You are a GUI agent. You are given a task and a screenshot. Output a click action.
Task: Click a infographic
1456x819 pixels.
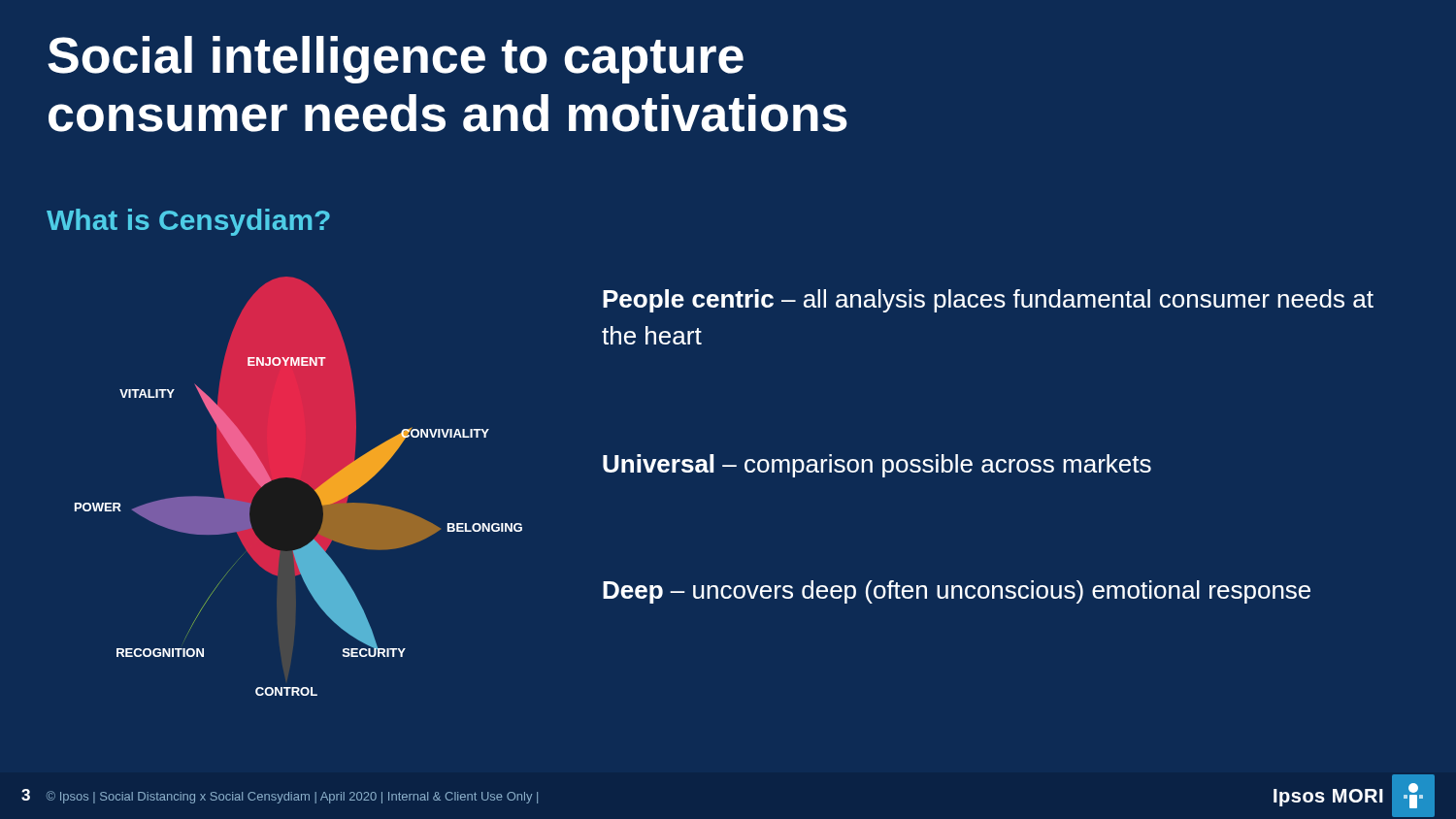click(x=296, y=505)
